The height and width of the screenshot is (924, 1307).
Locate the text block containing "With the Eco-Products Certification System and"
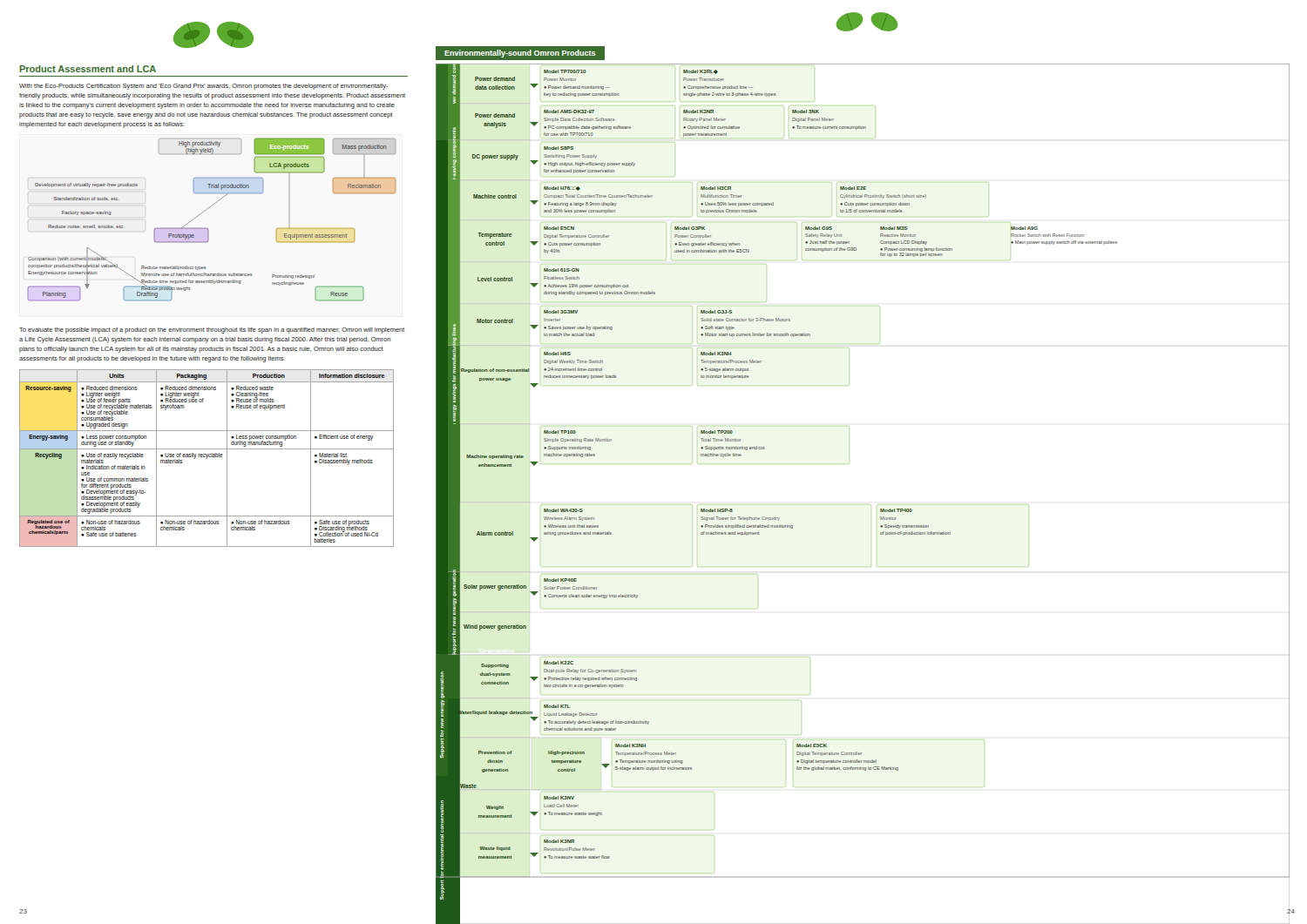tap(212, 105)
